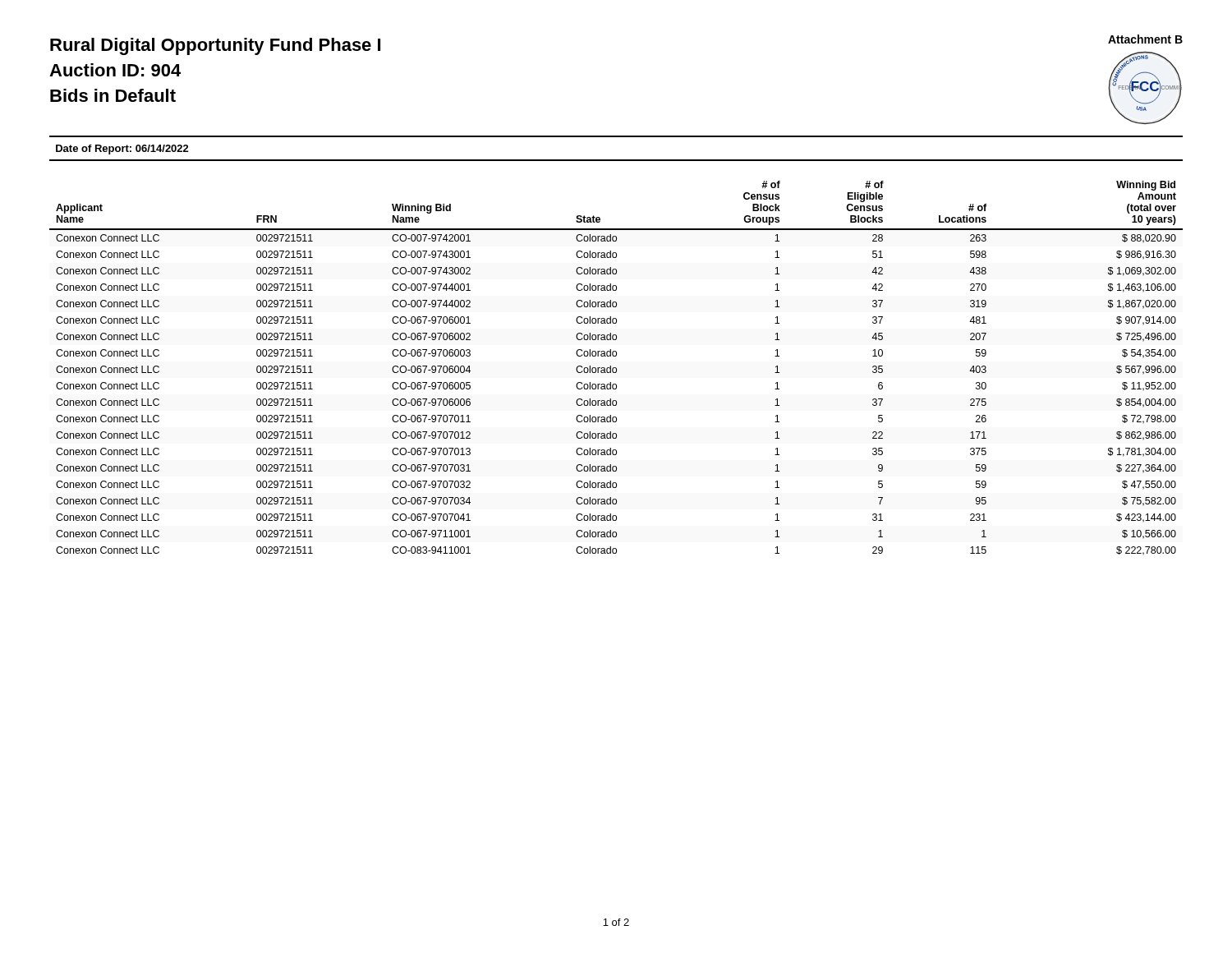Locate the title that says "Rural Digital Opportunity Fund Phase I"
The image size is (1232, 953).
[x=215, y=46]
